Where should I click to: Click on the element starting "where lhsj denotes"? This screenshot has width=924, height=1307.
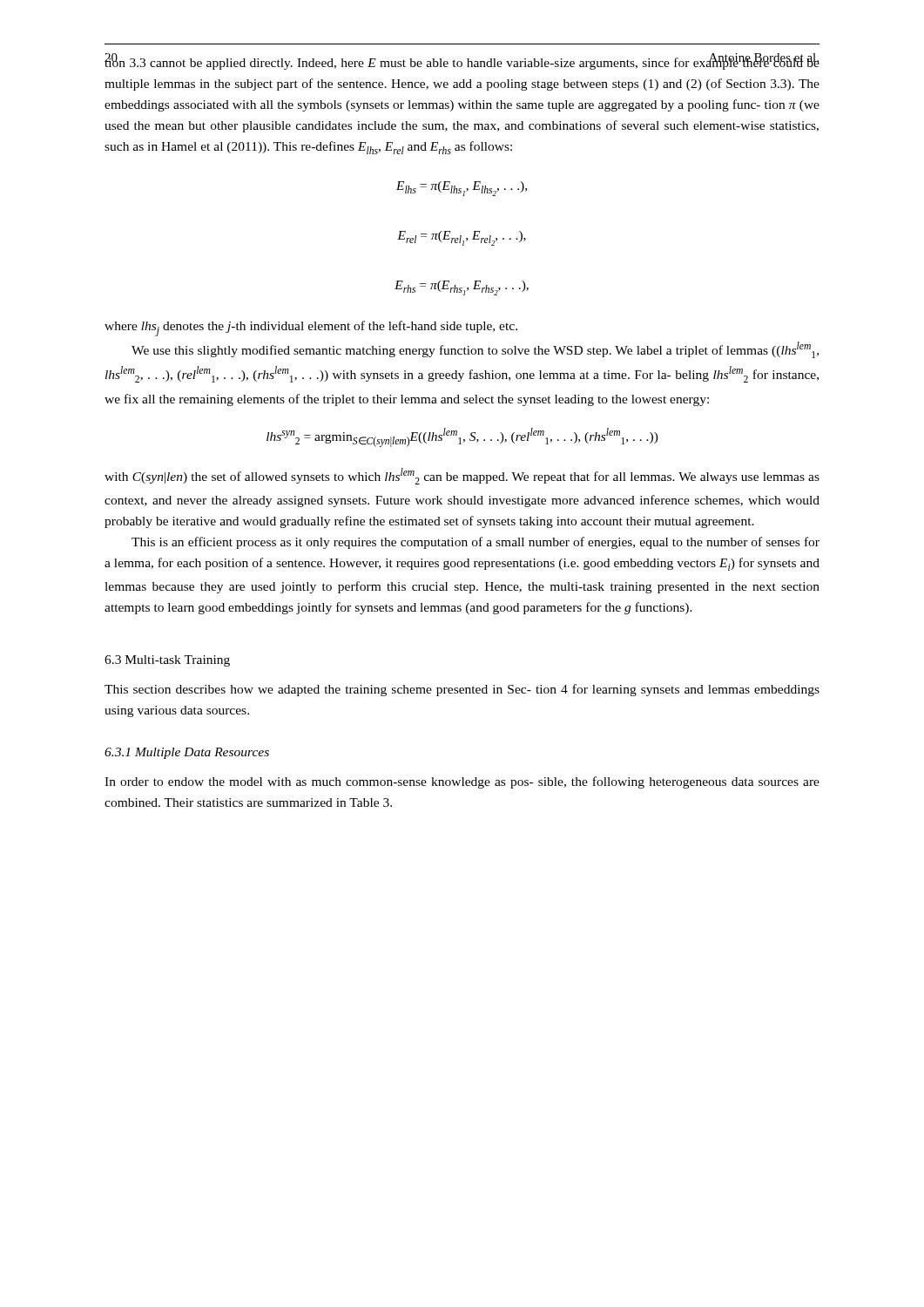pos(462,362)
